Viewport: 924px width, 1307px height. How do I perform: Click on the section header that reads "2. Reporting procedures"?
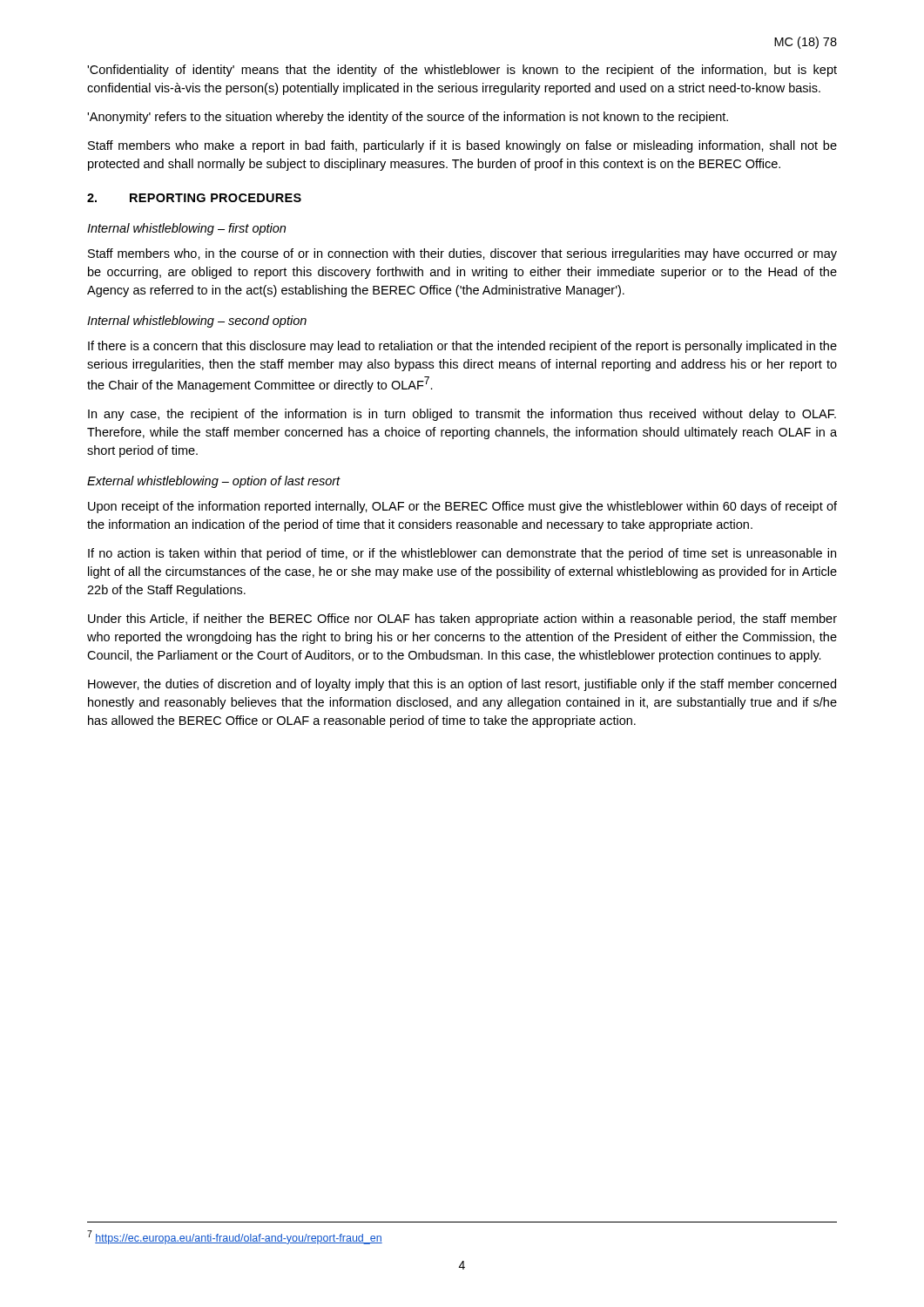tap(194, 198)
